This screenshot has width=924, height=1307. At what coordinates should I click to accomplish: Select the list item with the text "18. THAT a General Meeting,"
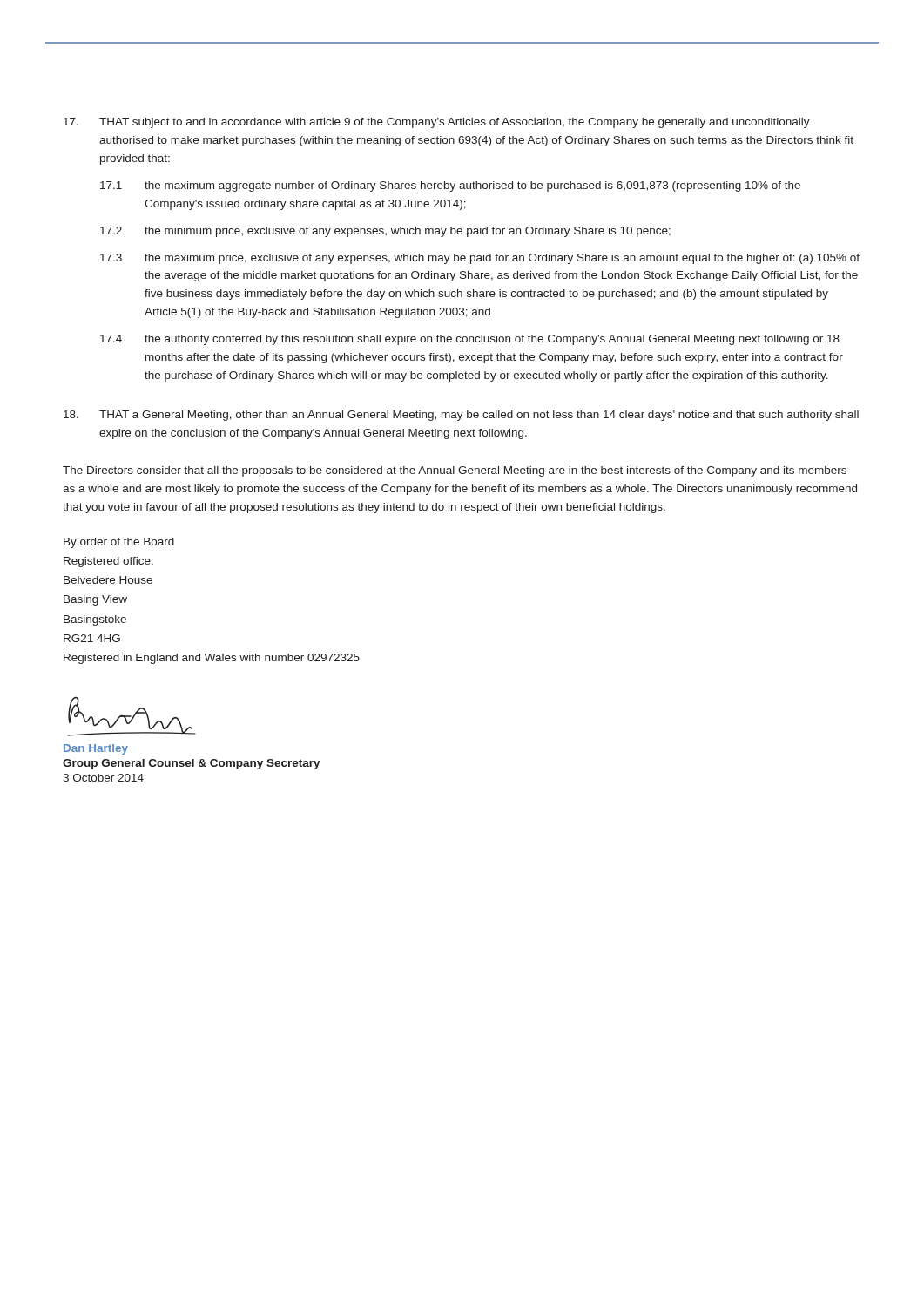[x=462, y=424]
